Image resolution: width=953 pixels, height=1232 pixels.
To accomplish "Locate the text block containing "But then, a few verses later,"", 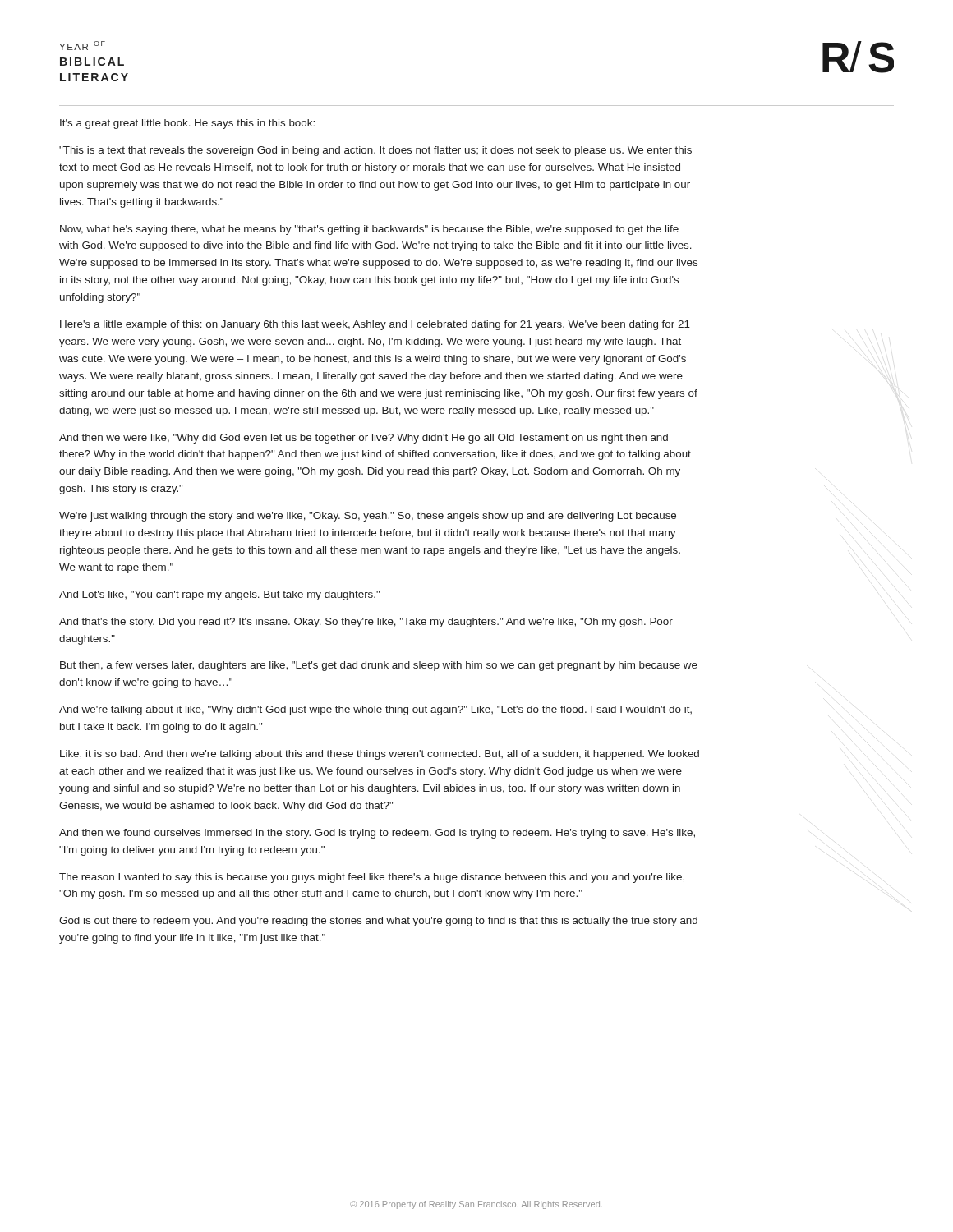I will tap(378, 674).
